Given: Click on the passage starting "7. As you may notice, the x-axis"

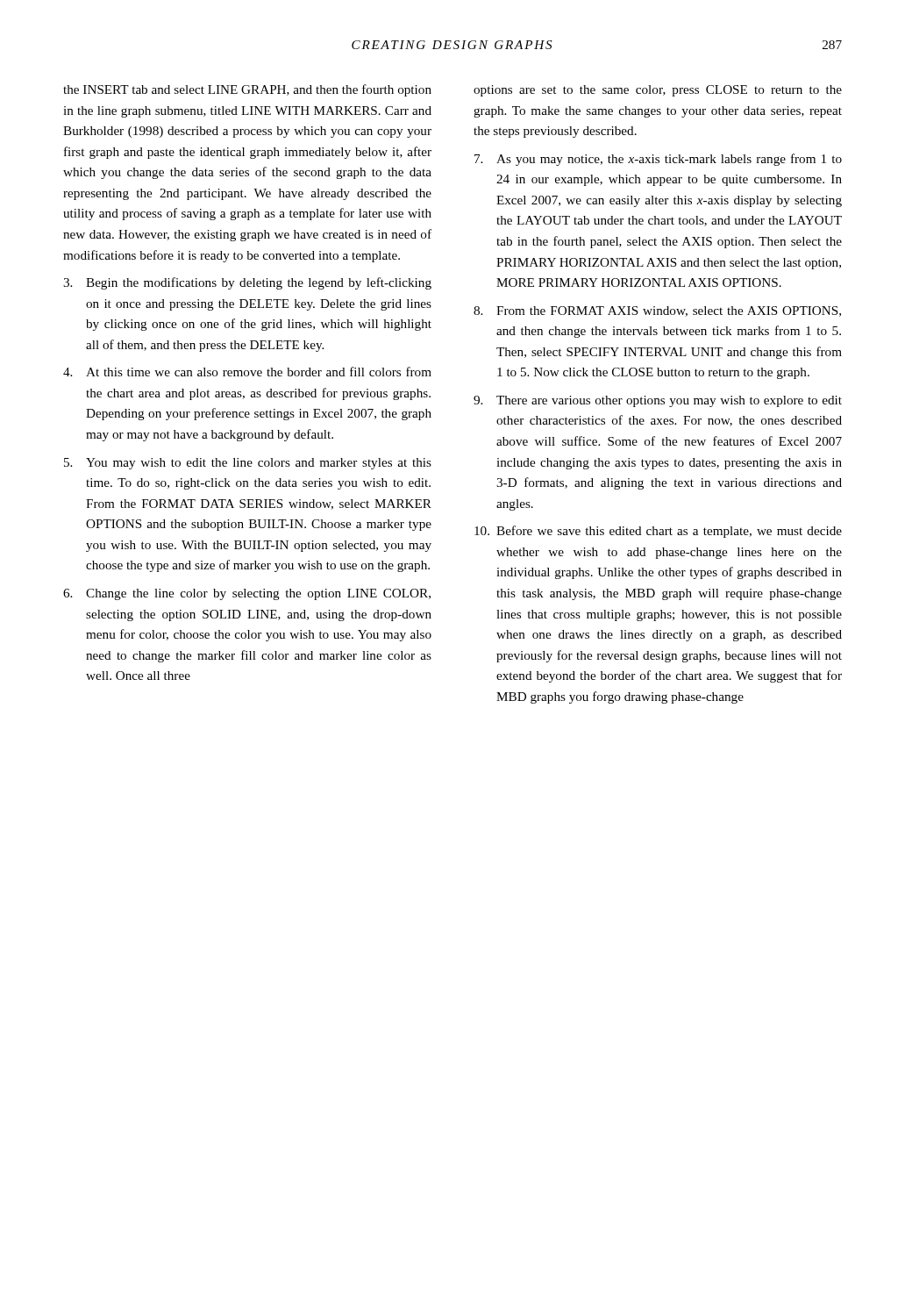Looking at the screenshot, I should (x=658, y=220).
